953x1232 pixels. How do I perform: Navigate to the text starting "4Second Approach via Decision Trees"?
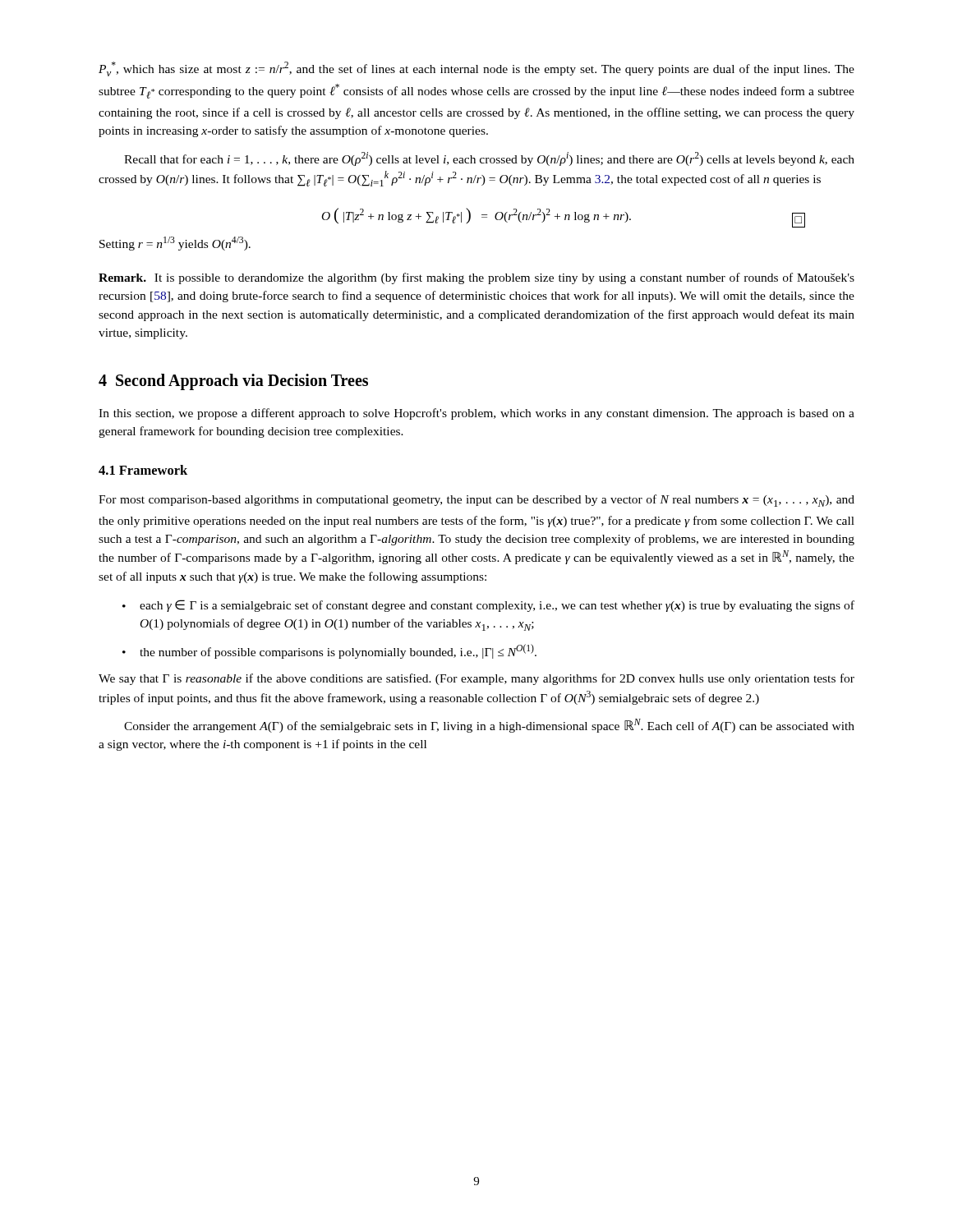click(234, 380)
